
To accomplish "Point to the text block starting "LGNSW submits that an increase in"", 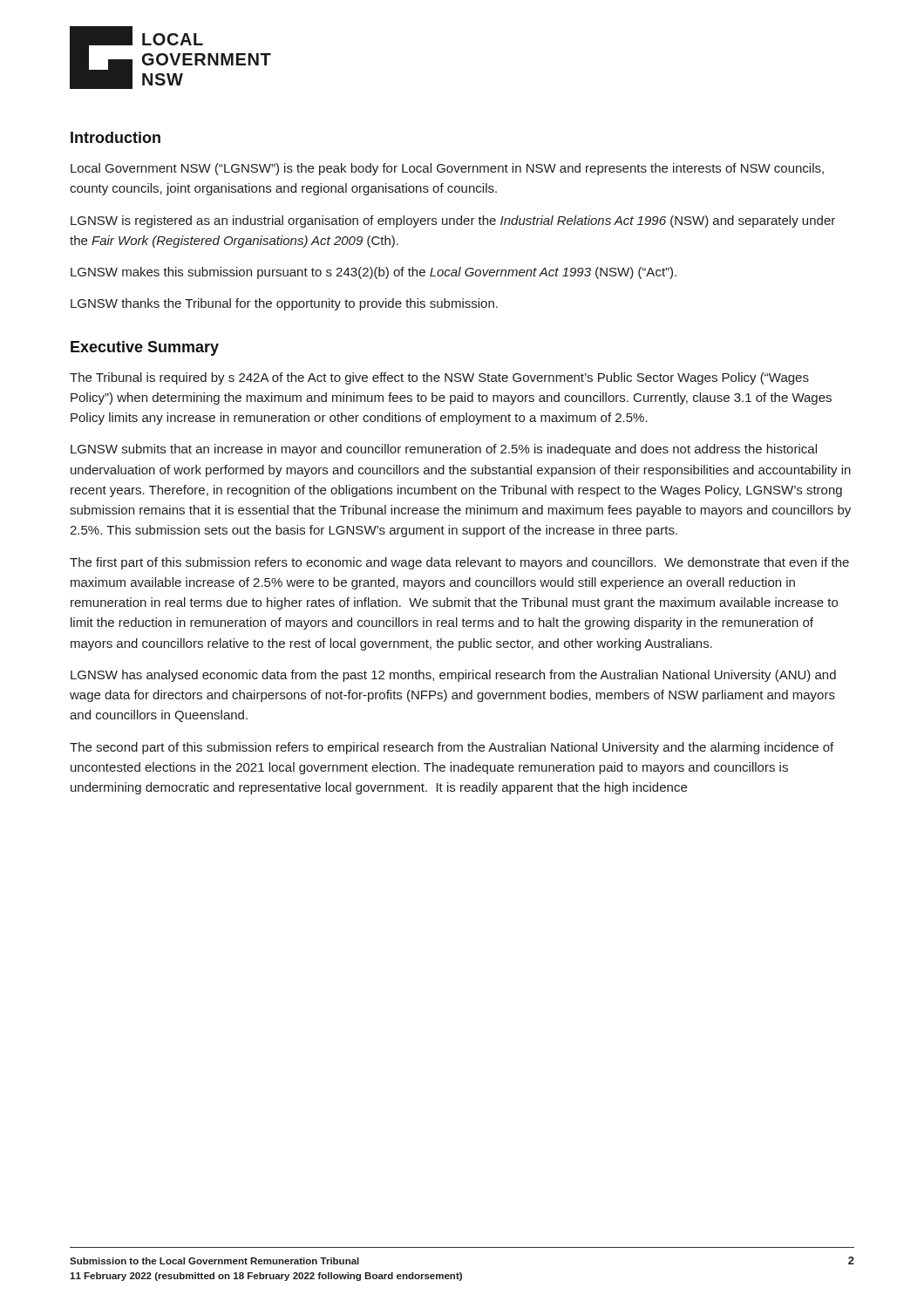I will [x=460, y=489].
